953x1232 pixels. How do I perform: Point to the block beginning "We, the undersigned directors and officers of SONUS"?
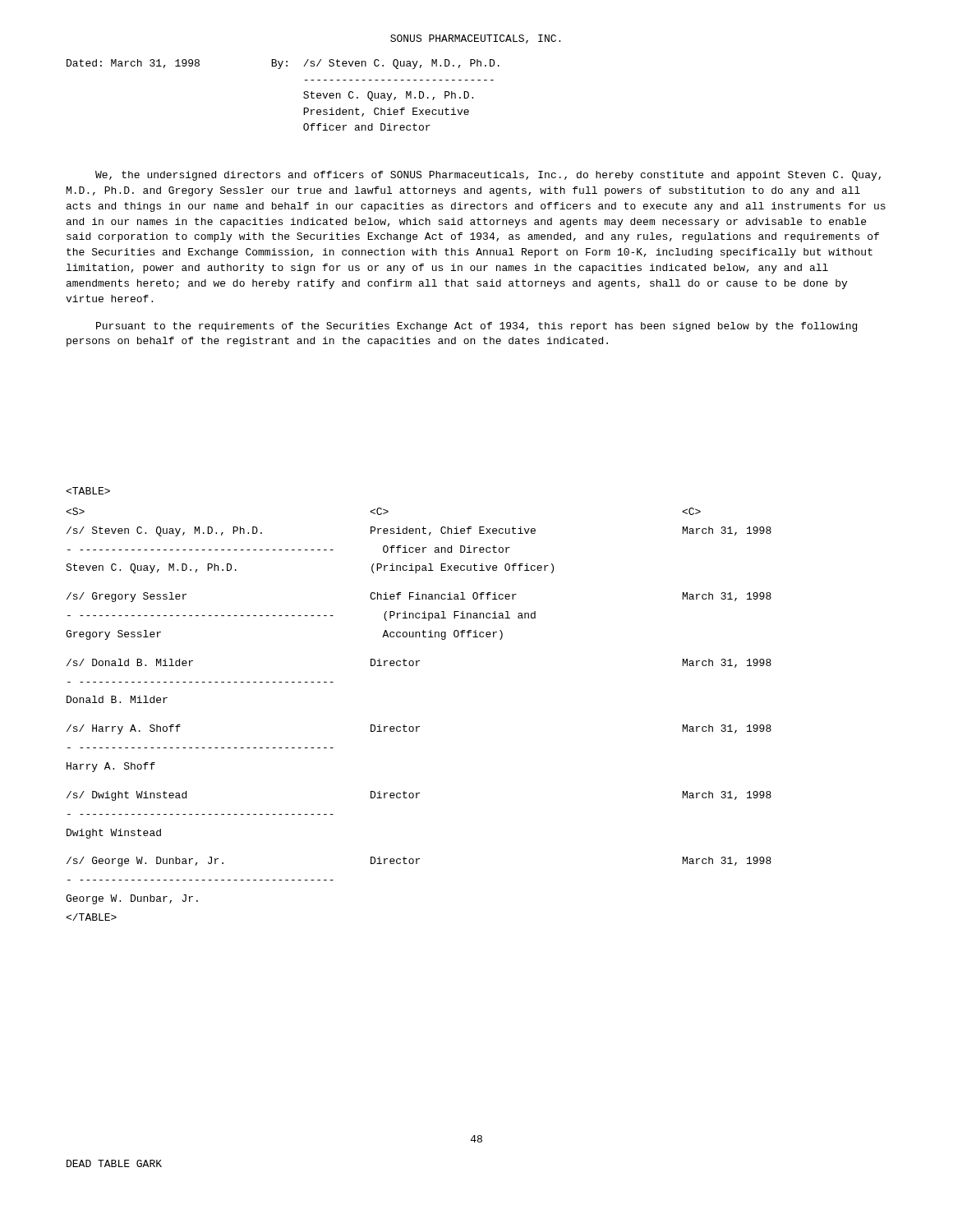tap(476, 259)
